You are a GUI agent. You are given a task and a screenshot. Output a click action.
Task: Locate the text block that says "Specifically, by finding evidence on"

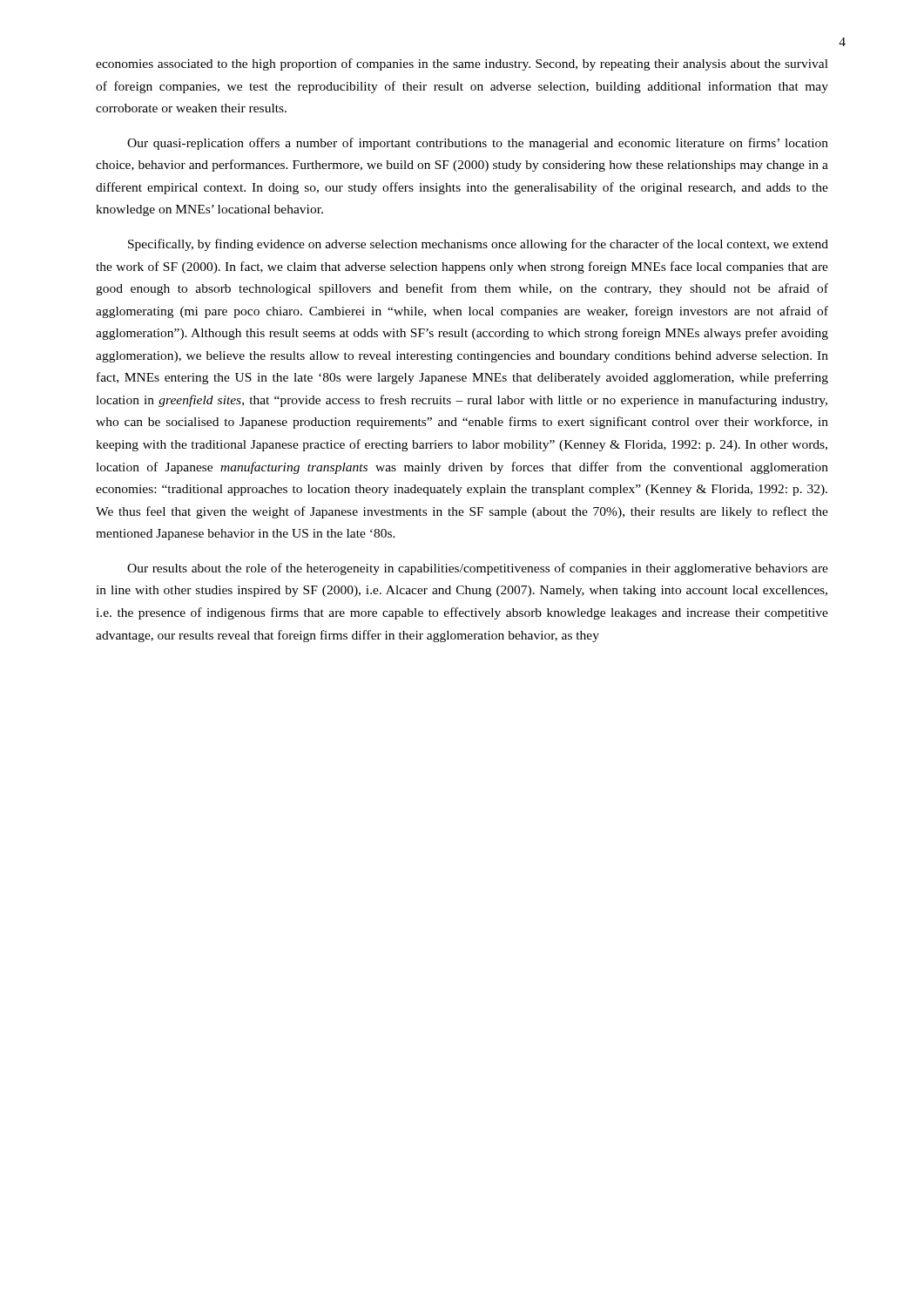point(462,389)
